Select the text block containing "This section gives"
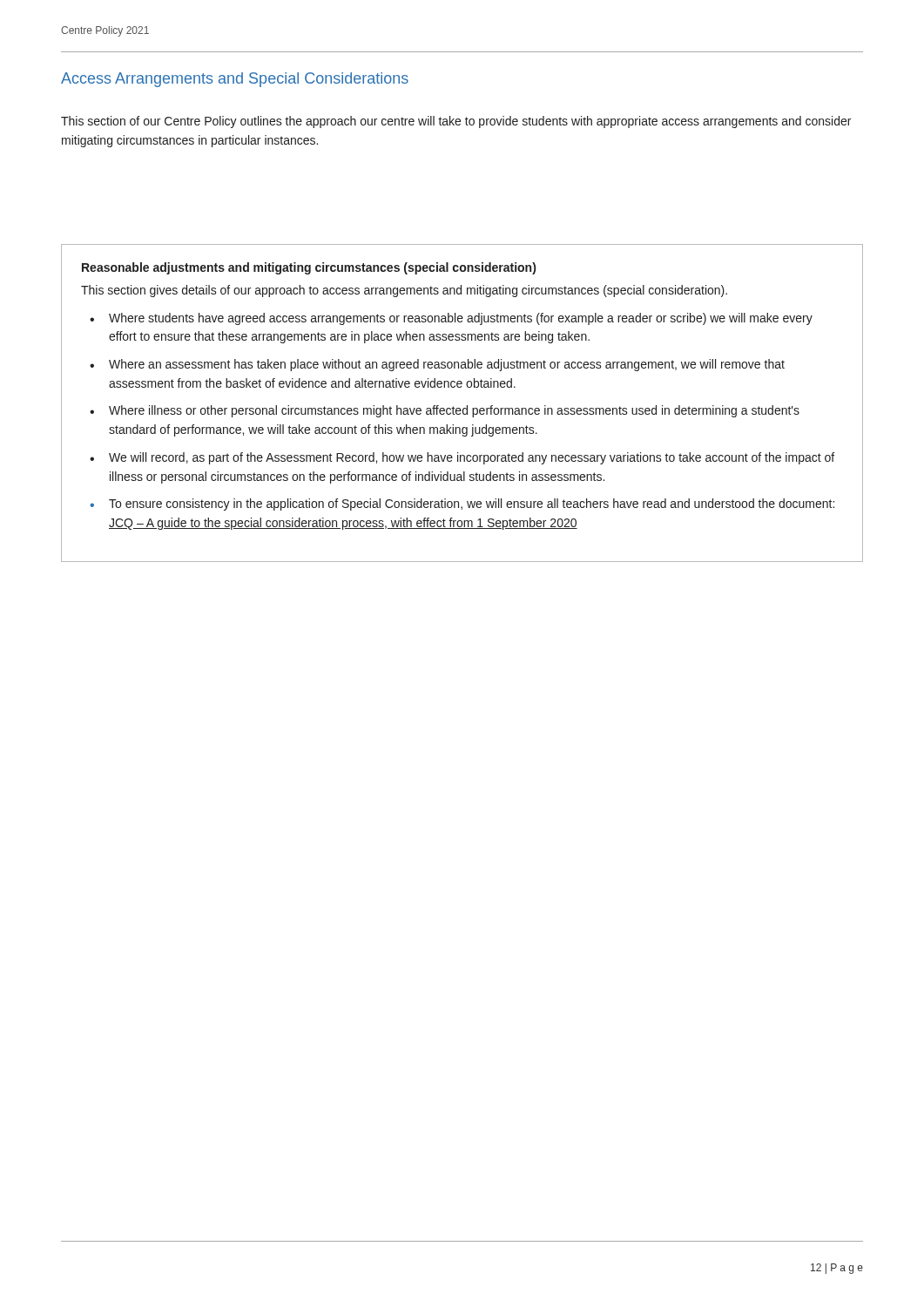Screen dimensions: 1307x924 pos(405,290)
